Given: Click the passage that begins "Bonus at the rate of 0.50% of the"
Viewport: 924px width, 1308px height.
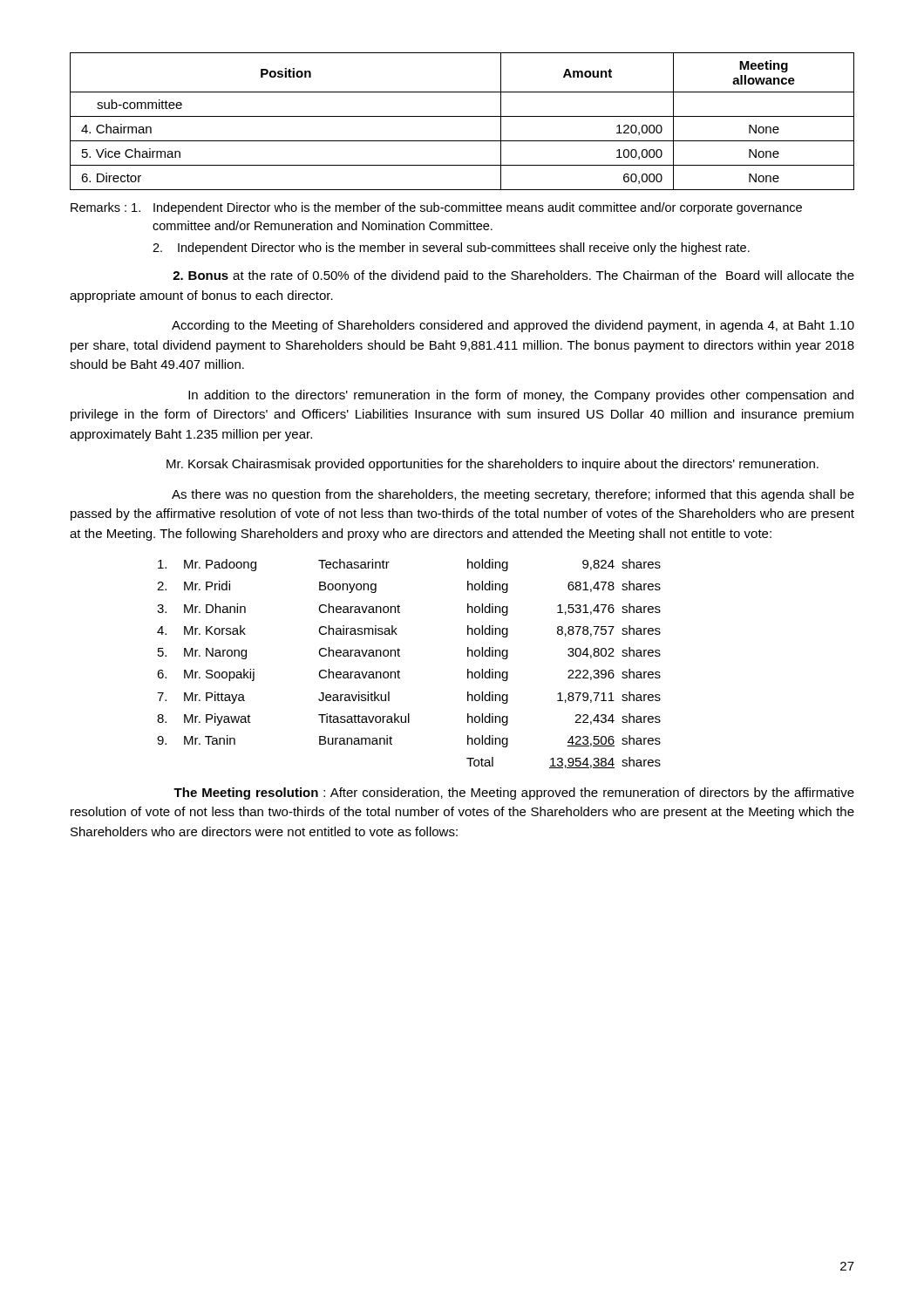Looking at the screenshot, I should (462, 285).
